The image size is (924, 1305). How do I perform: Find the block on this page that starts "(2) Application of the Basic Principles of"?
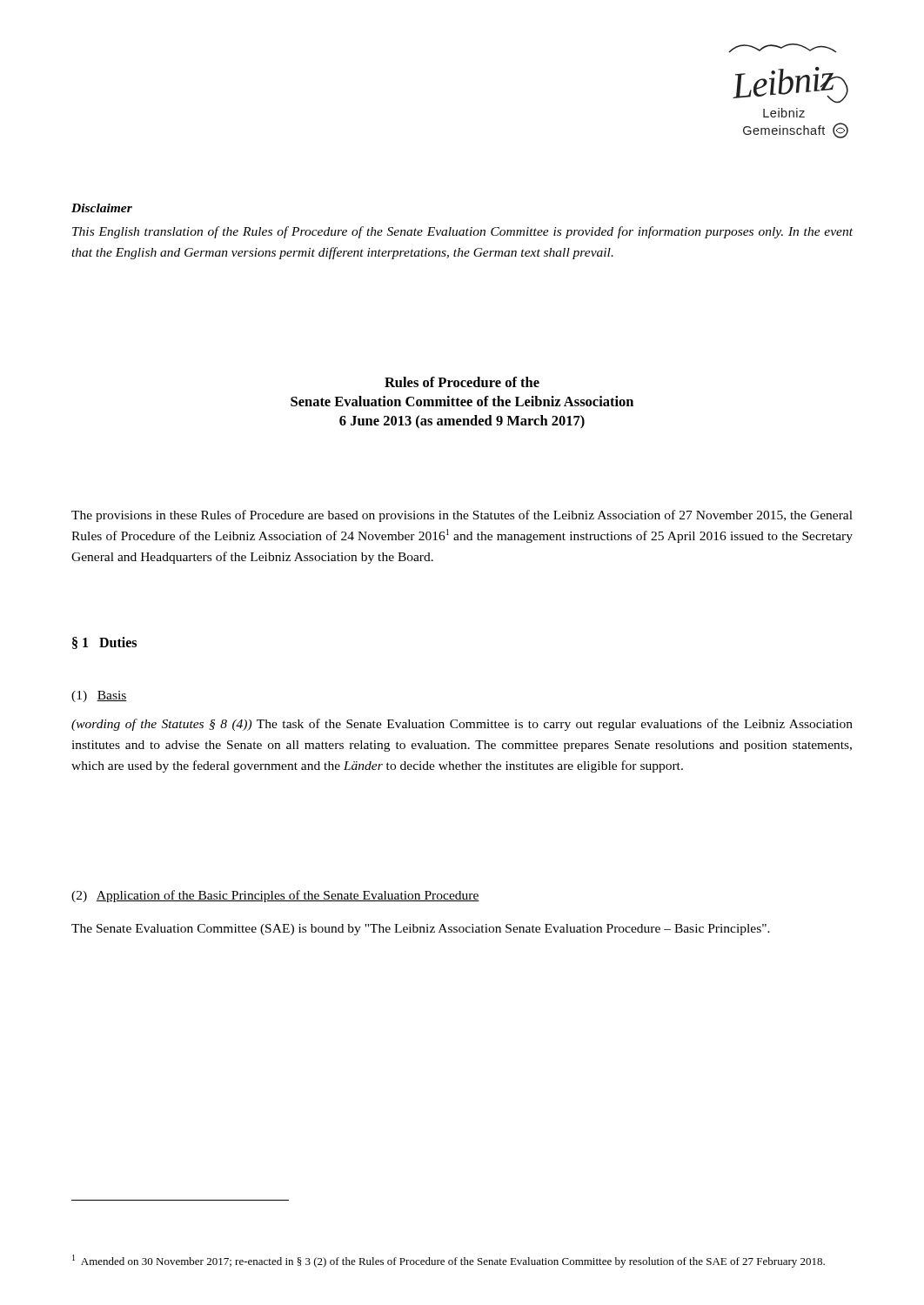(x=275, y=895)
